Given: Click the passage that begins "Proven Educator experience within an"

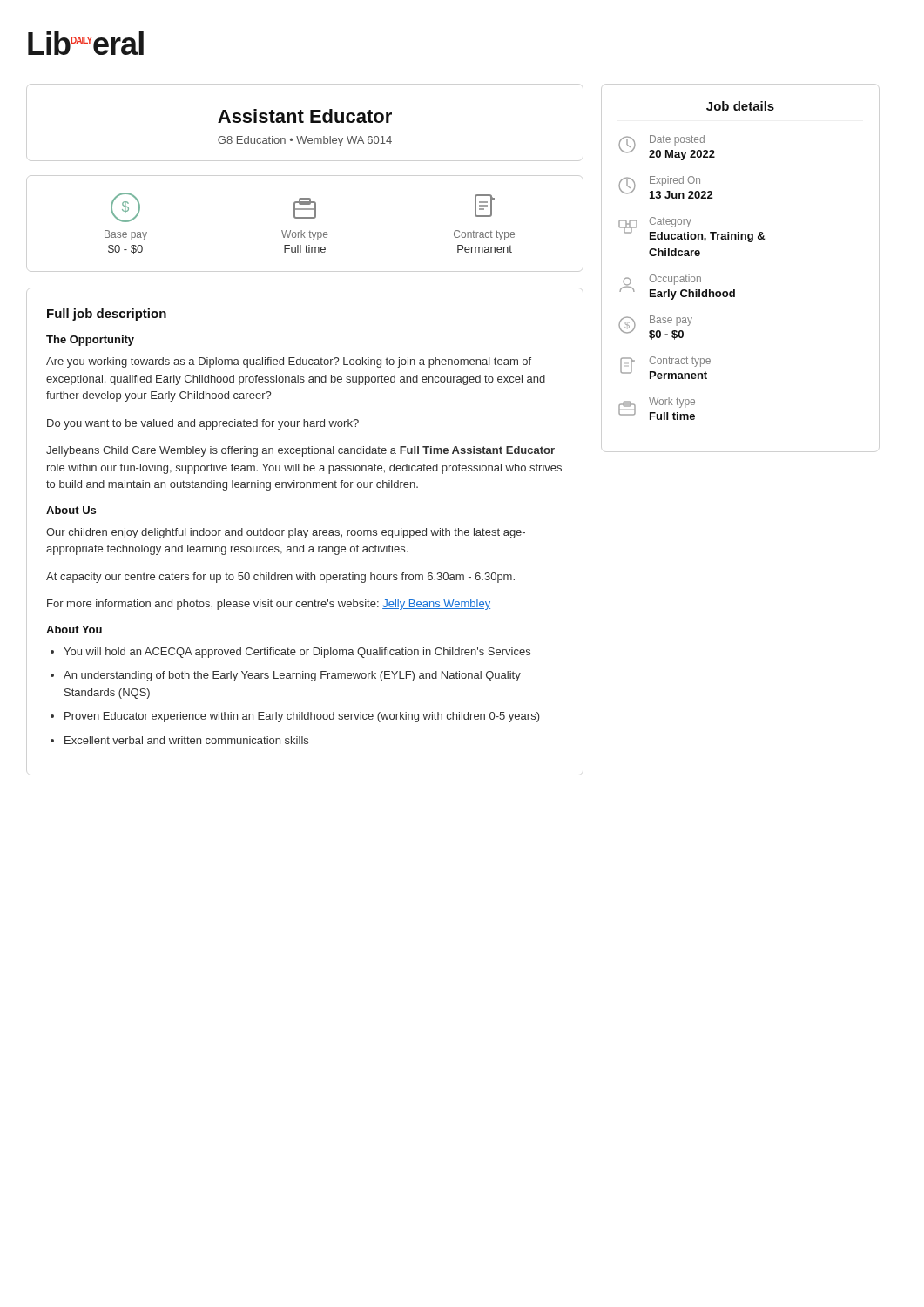Looking at the screenshot, I should 314,716.
